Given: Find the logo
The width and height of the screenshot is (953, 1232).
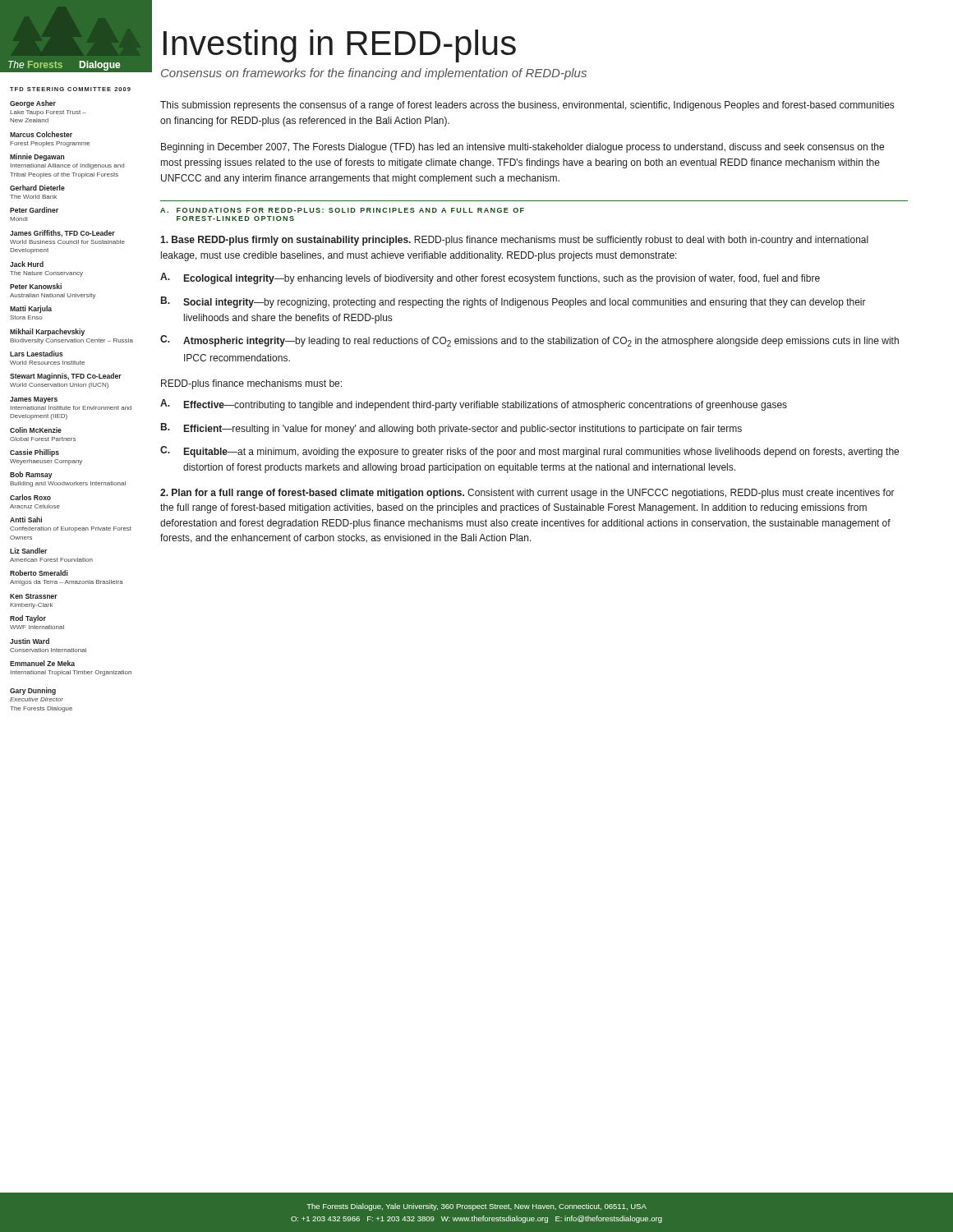Looking at the screenshot, I should 76,36.
